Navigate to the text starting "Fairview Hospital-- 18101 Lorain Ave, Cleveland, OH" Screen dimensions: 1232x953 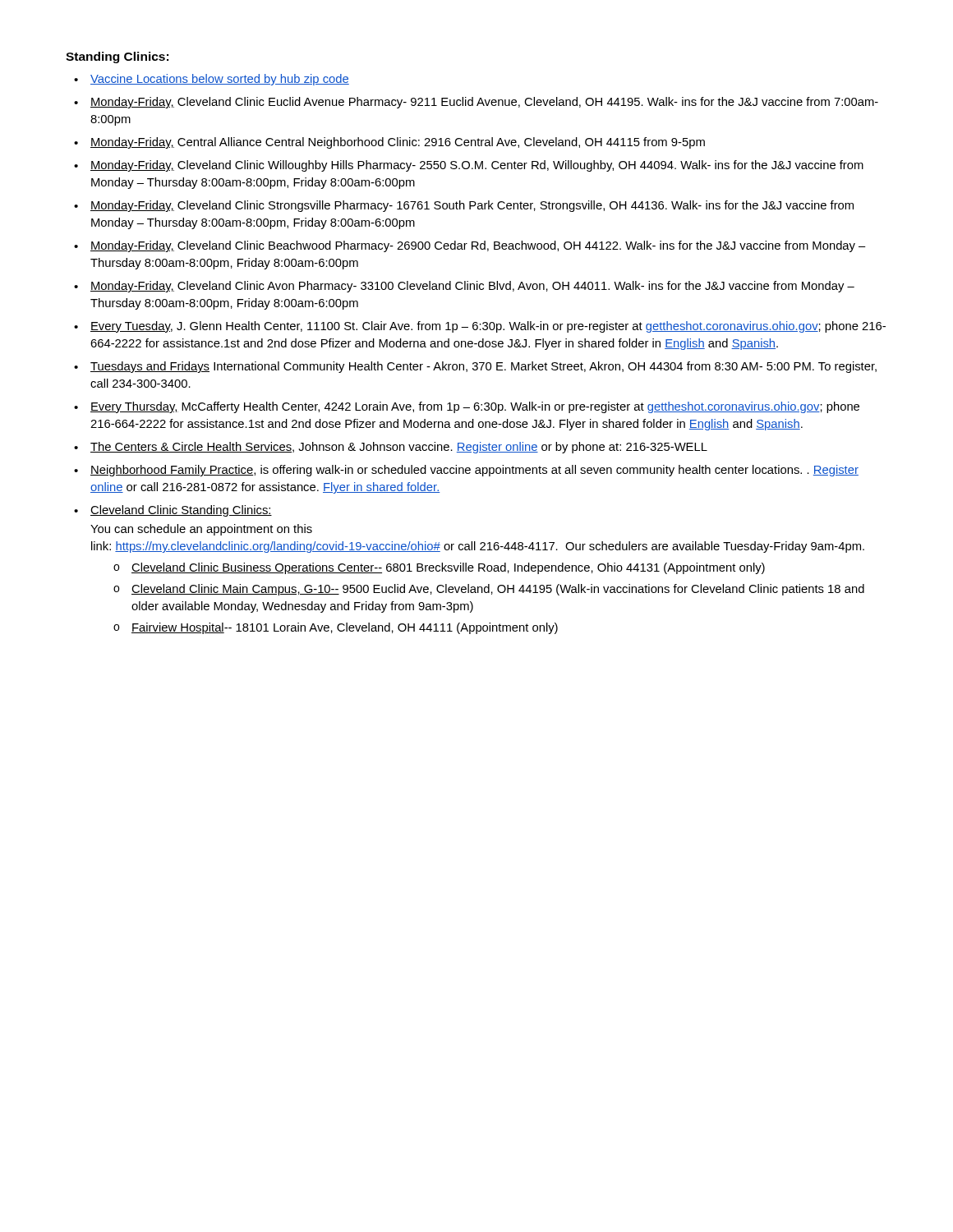(x=345, y=628)
